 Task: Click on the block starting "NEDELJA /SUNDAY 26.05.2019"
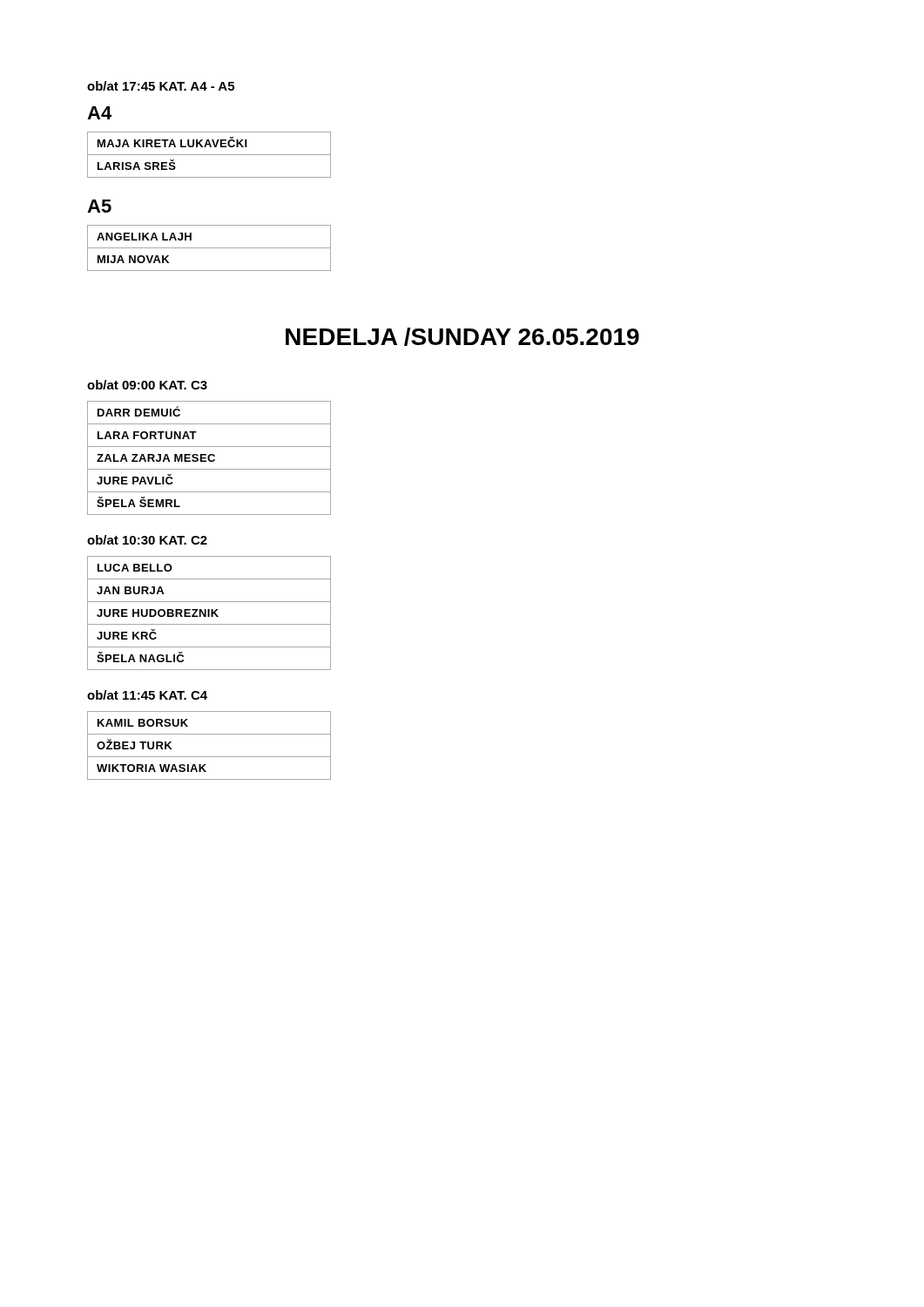(462, 337)
